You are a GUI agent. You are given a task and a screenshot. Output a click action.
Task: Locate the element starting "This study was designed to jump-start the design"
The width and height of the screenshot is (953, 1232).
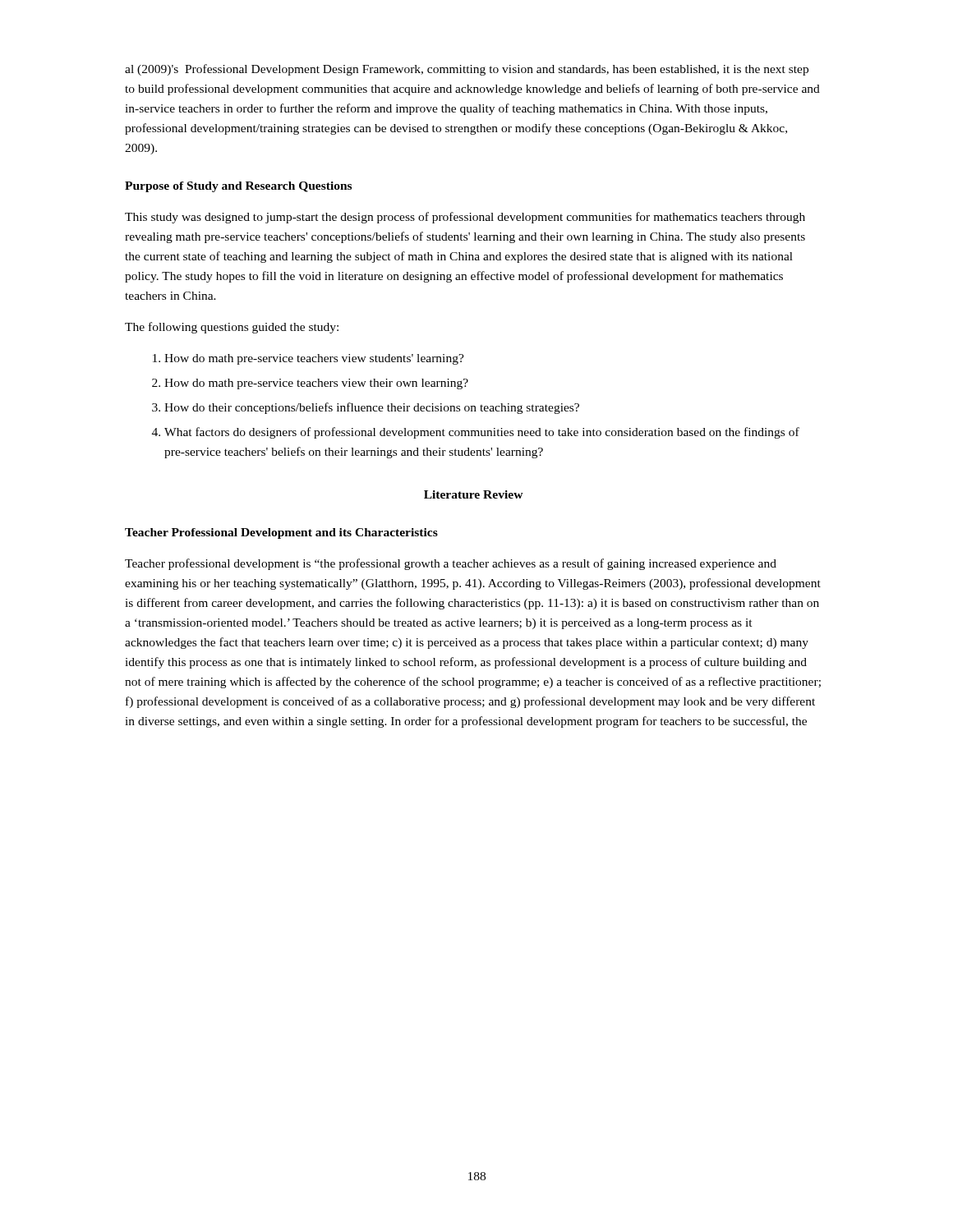point(473,256)
